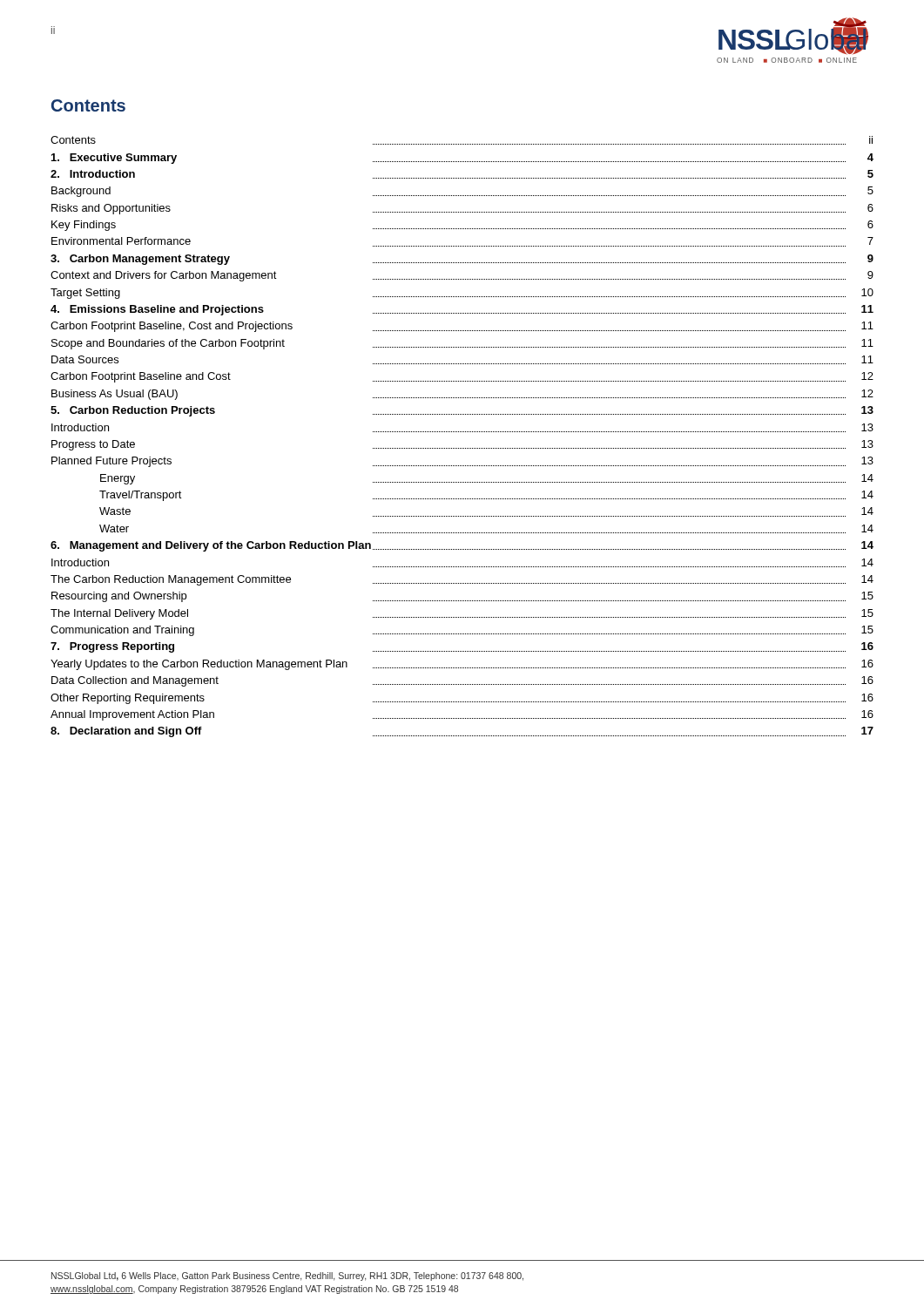Point to the region starting "Target Setting 10"
The height and width of the screenshot is (1307, 924).
(462, 292)
